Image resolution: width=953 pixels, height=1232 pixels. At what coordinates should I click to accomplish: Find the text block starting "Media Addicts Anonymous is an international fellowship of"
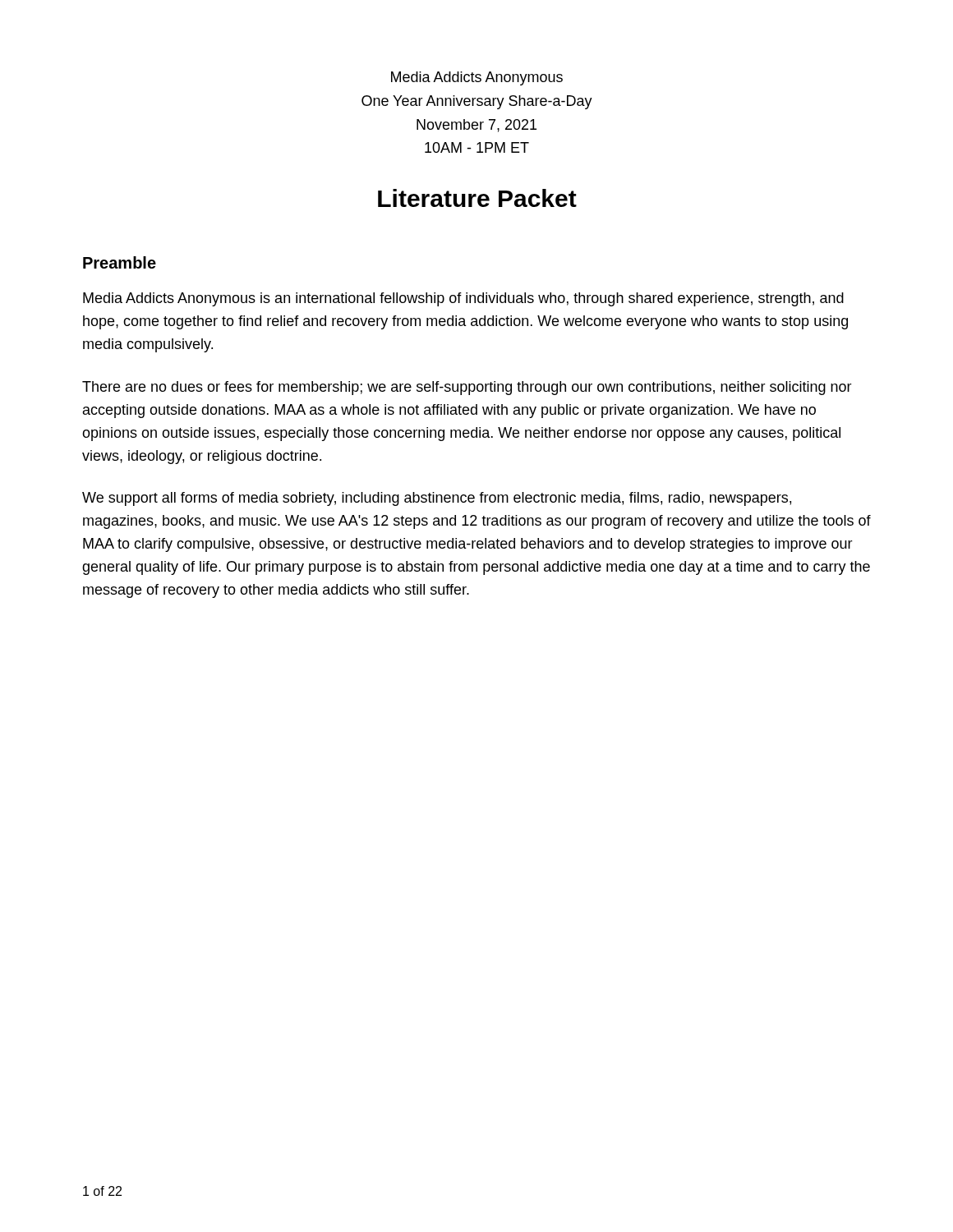pyautogui.click(x=465, y=321)
